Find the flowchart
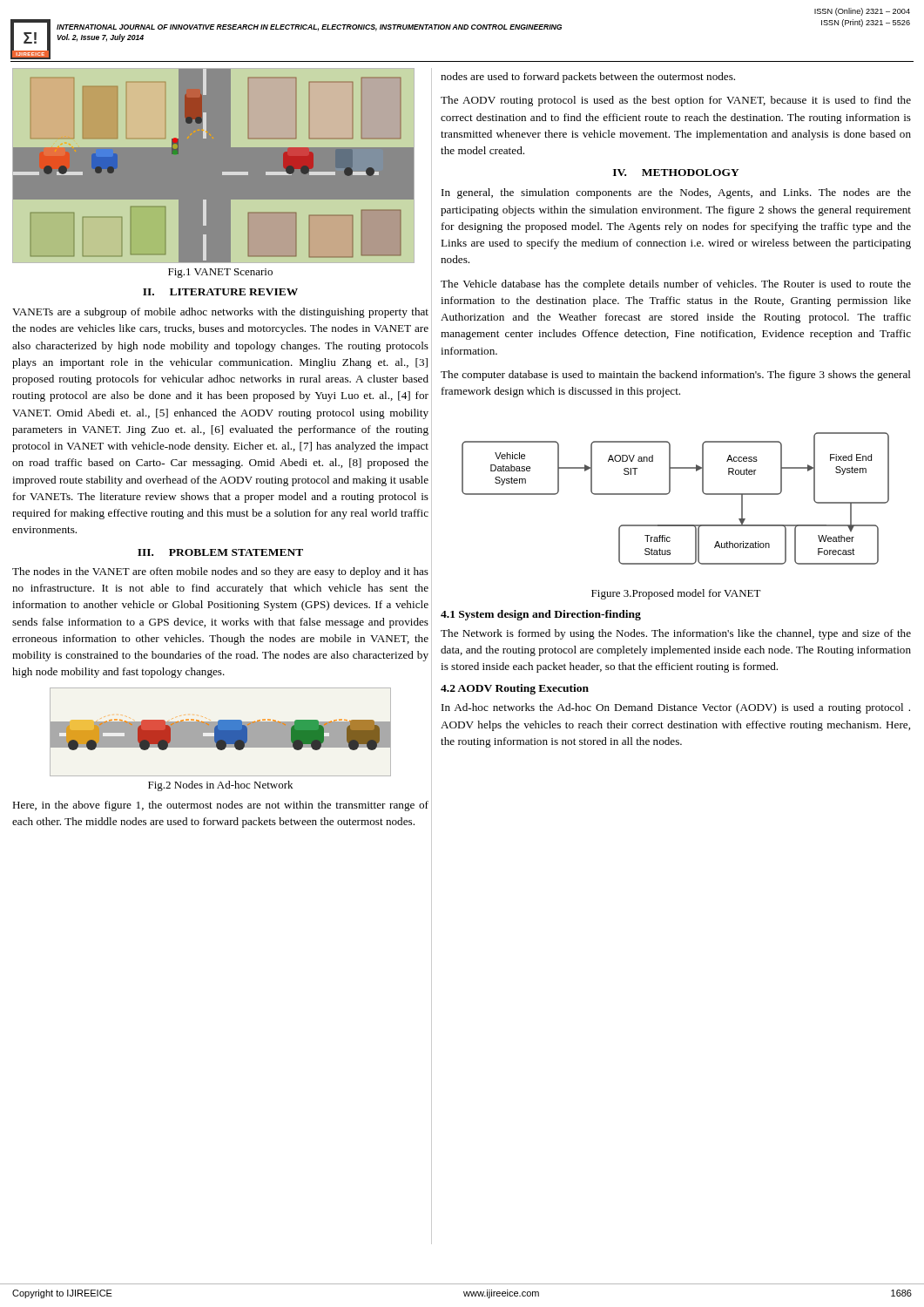The height and width of the screenshot is (1307, 924). tap(676, 495)
